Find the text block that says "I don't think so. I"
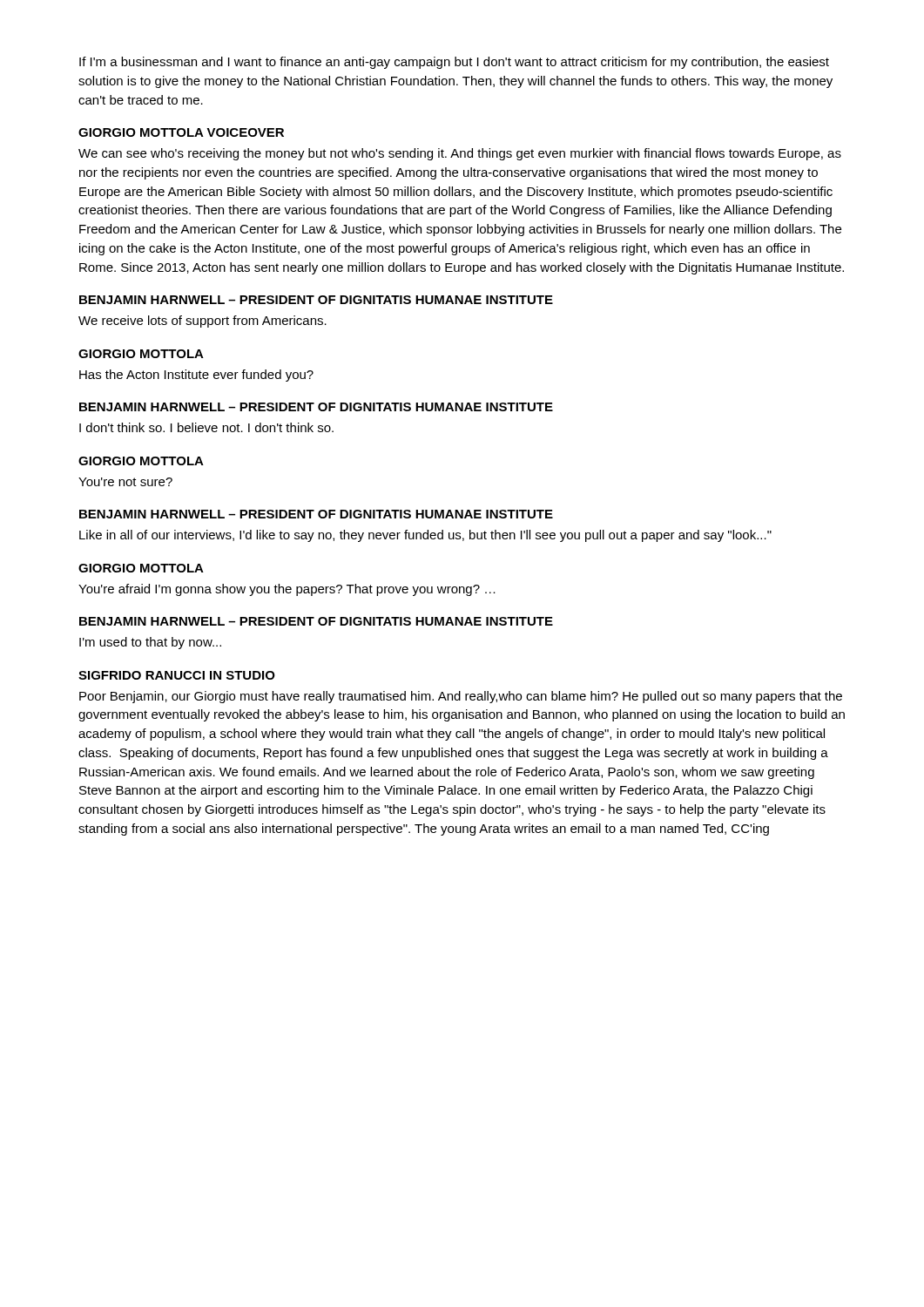 coord(207,427)
